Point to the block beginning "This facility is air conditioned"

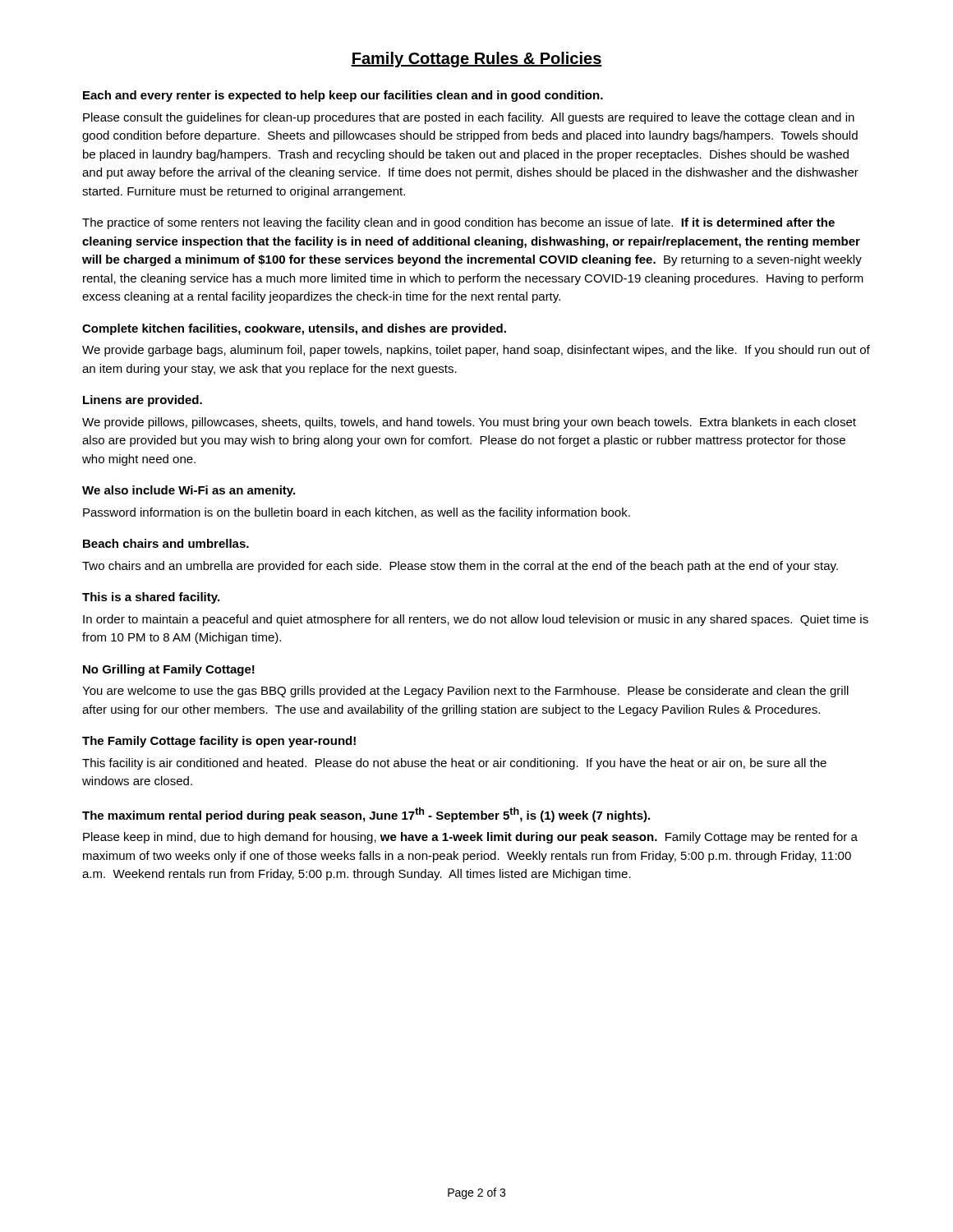[x=454, y=771]
